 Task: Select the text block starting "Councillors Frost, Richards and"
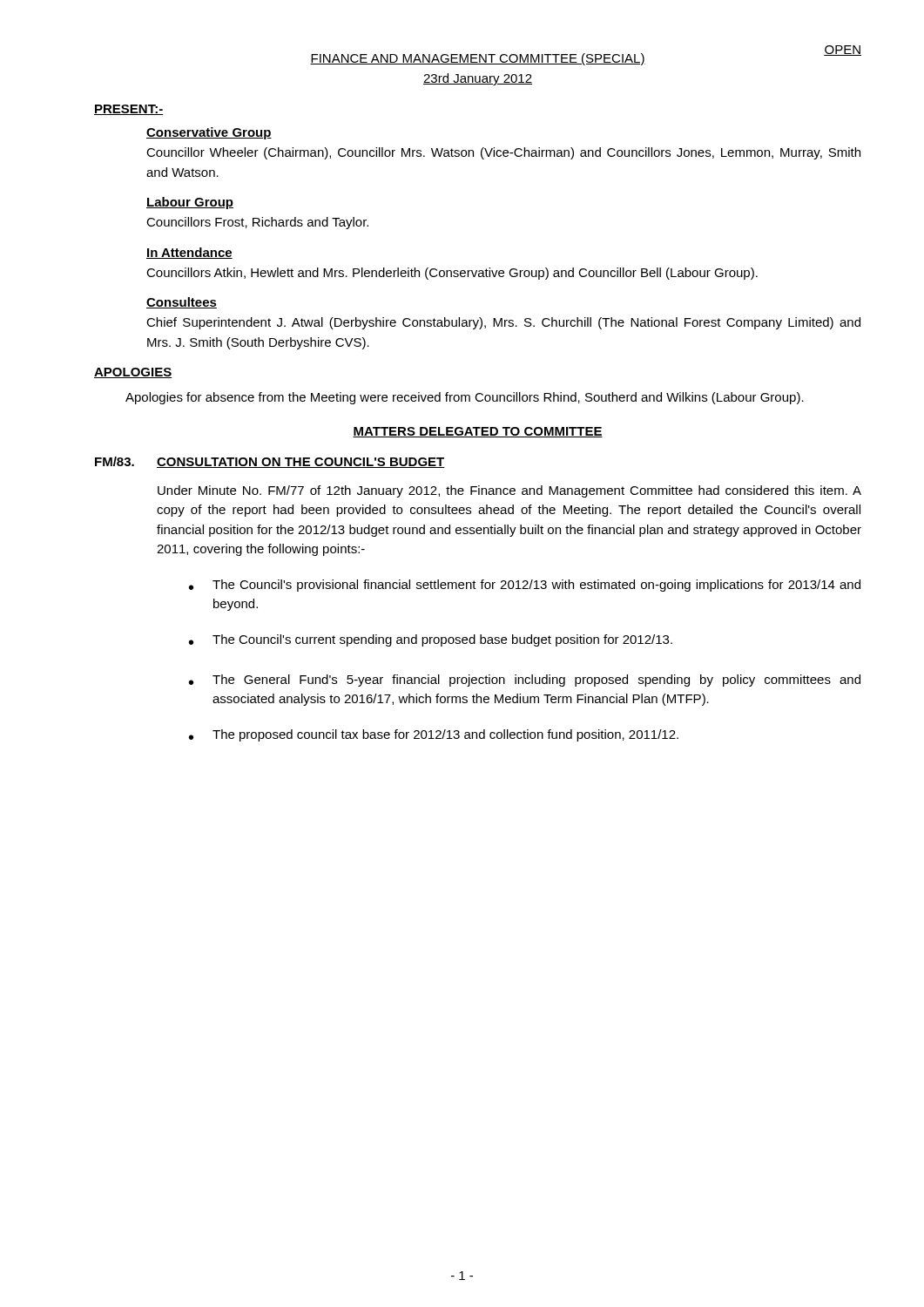coord(258,222)
